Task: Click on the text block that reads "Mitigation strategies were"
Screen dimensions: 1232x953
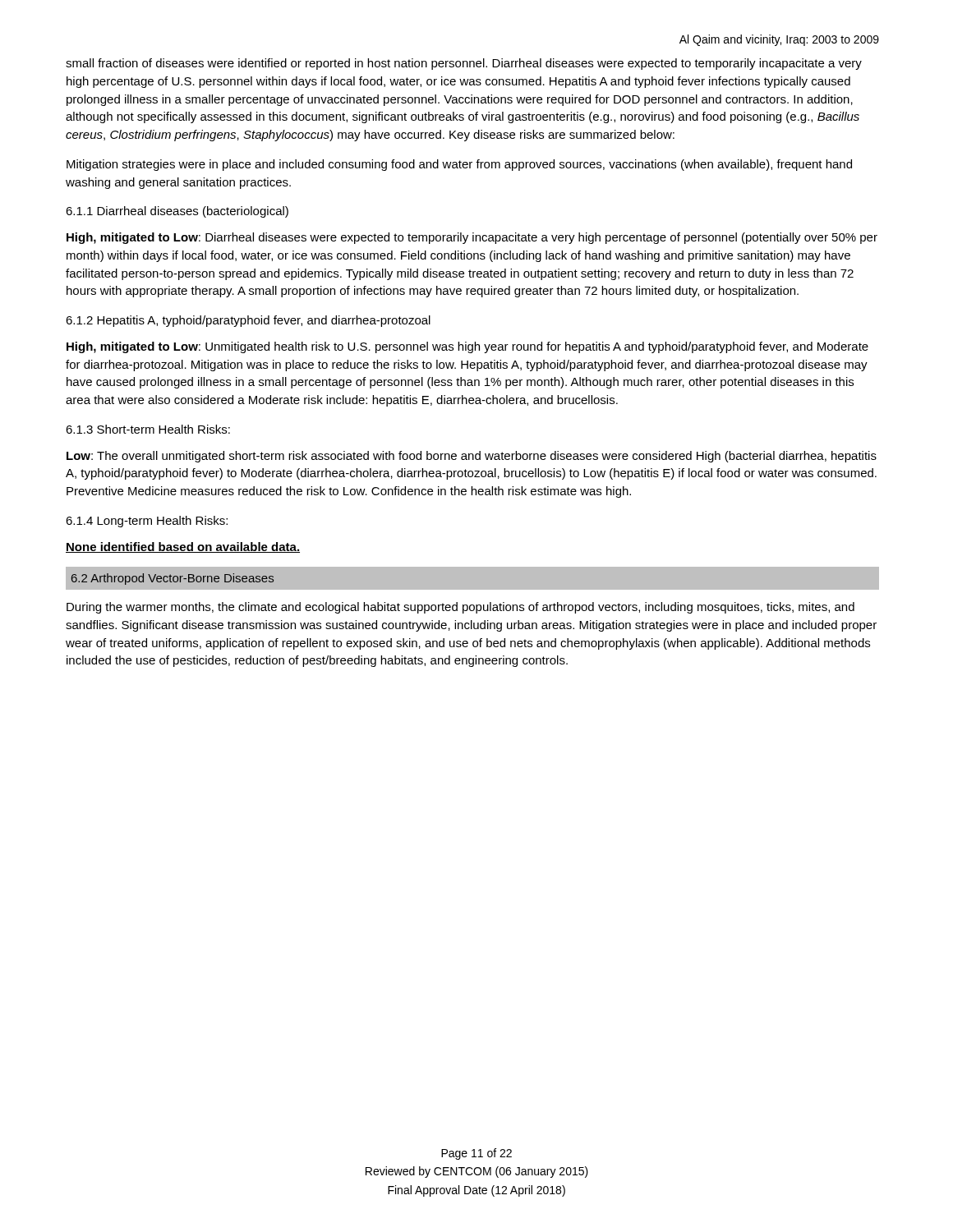Action: (x=459, y=173)
